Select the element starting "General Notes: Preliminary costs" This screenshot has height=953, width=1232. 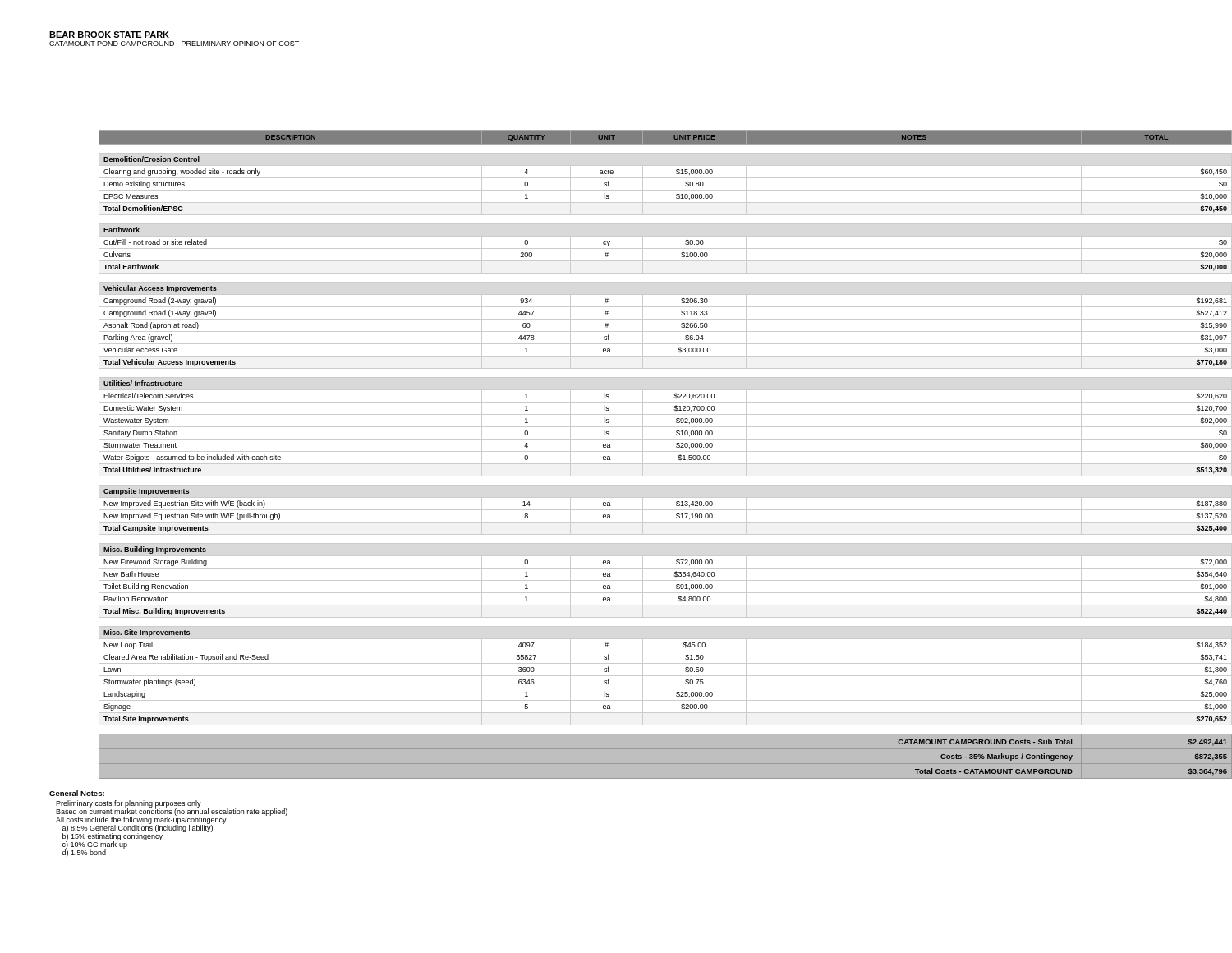tap(255, 823)
